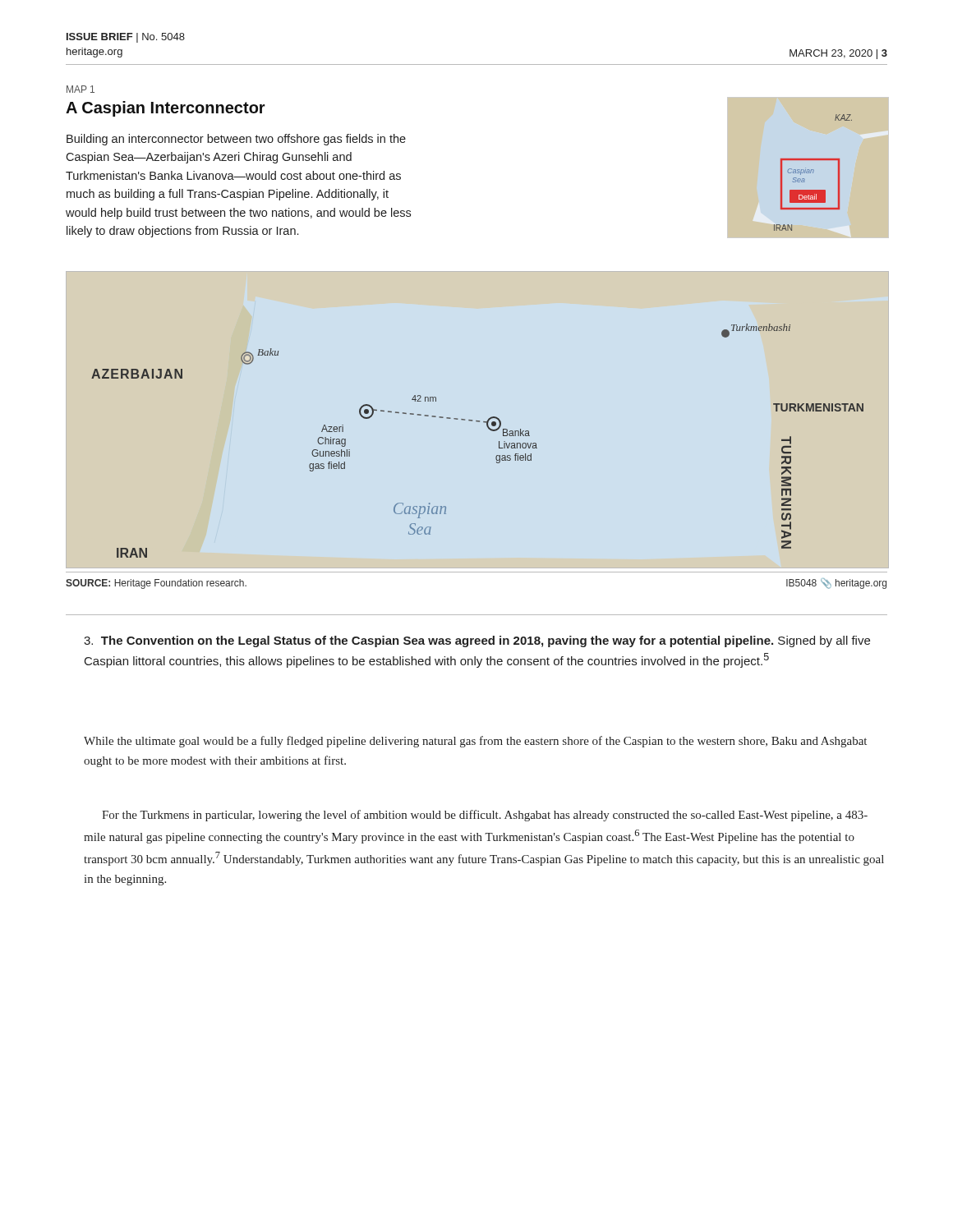Screen dimensions: 1232x953
Task: Select the caption containing "SOURCE: Heritage Foundation research. IB5048 📎"
Action: (x=476, y=583)
